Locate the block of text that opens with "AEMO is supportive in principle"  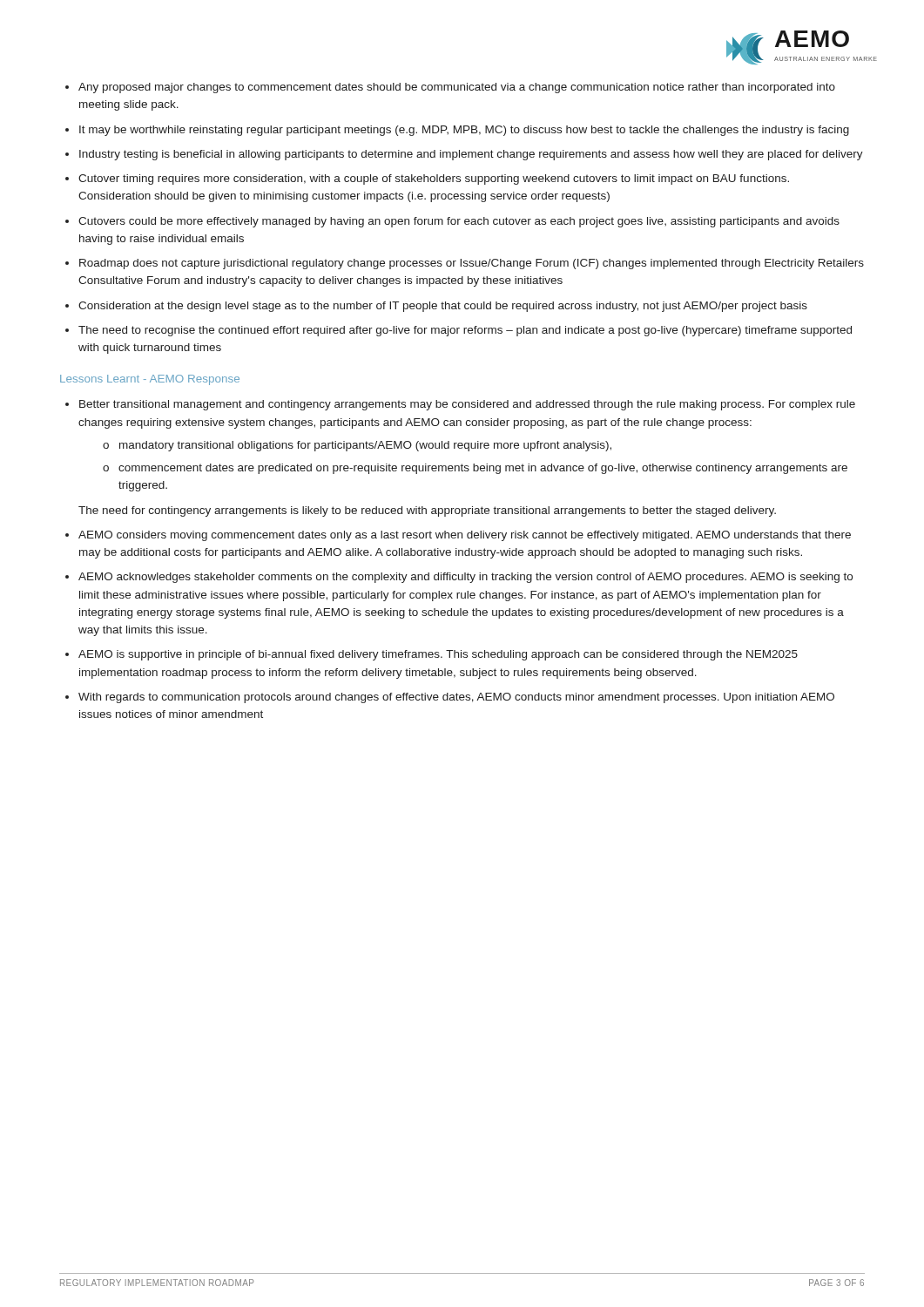(438, 663)
